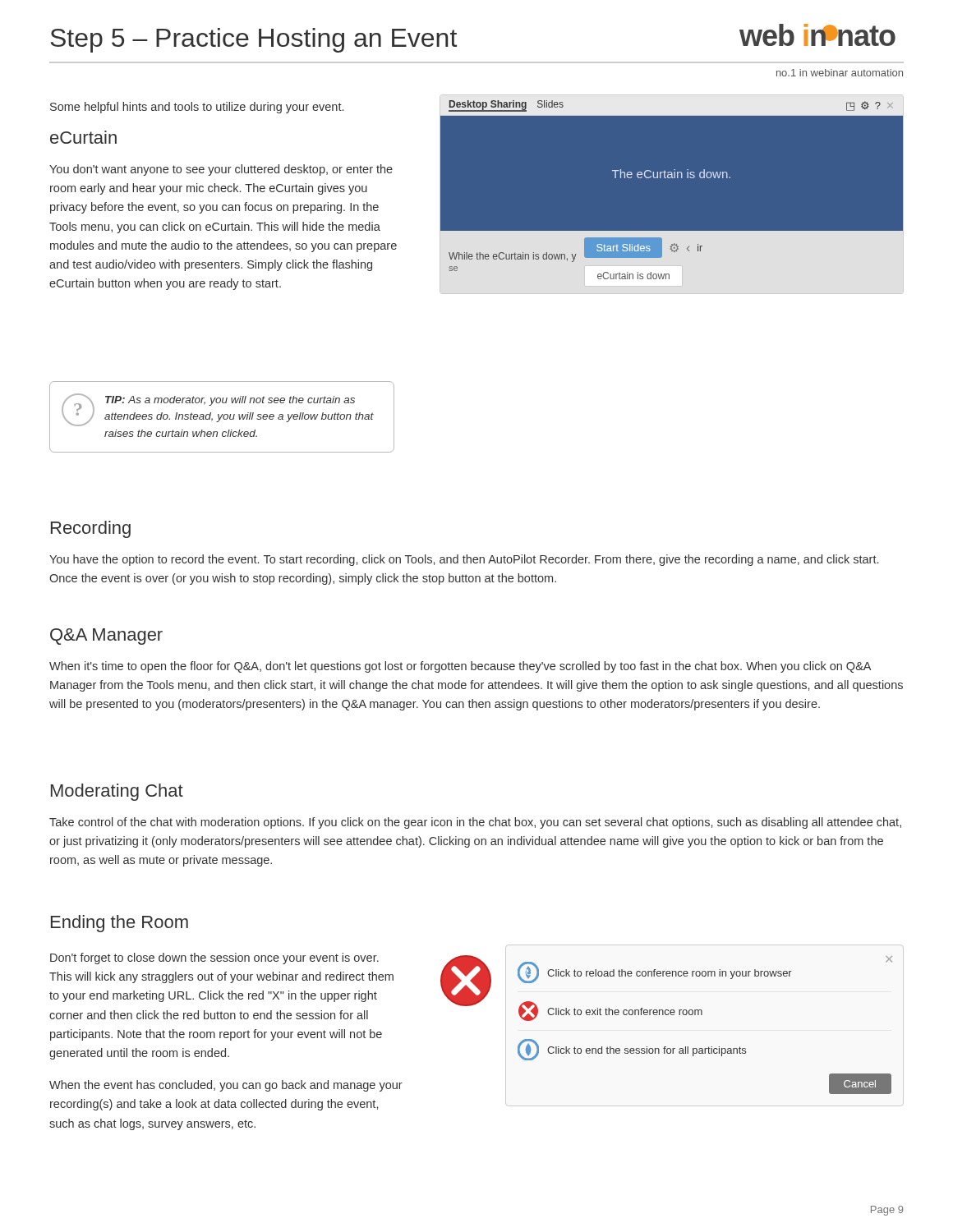Select the text starting "? TIP: As a moderator,"
This screenshot has width=953, height=1232.
pos(222,417)
